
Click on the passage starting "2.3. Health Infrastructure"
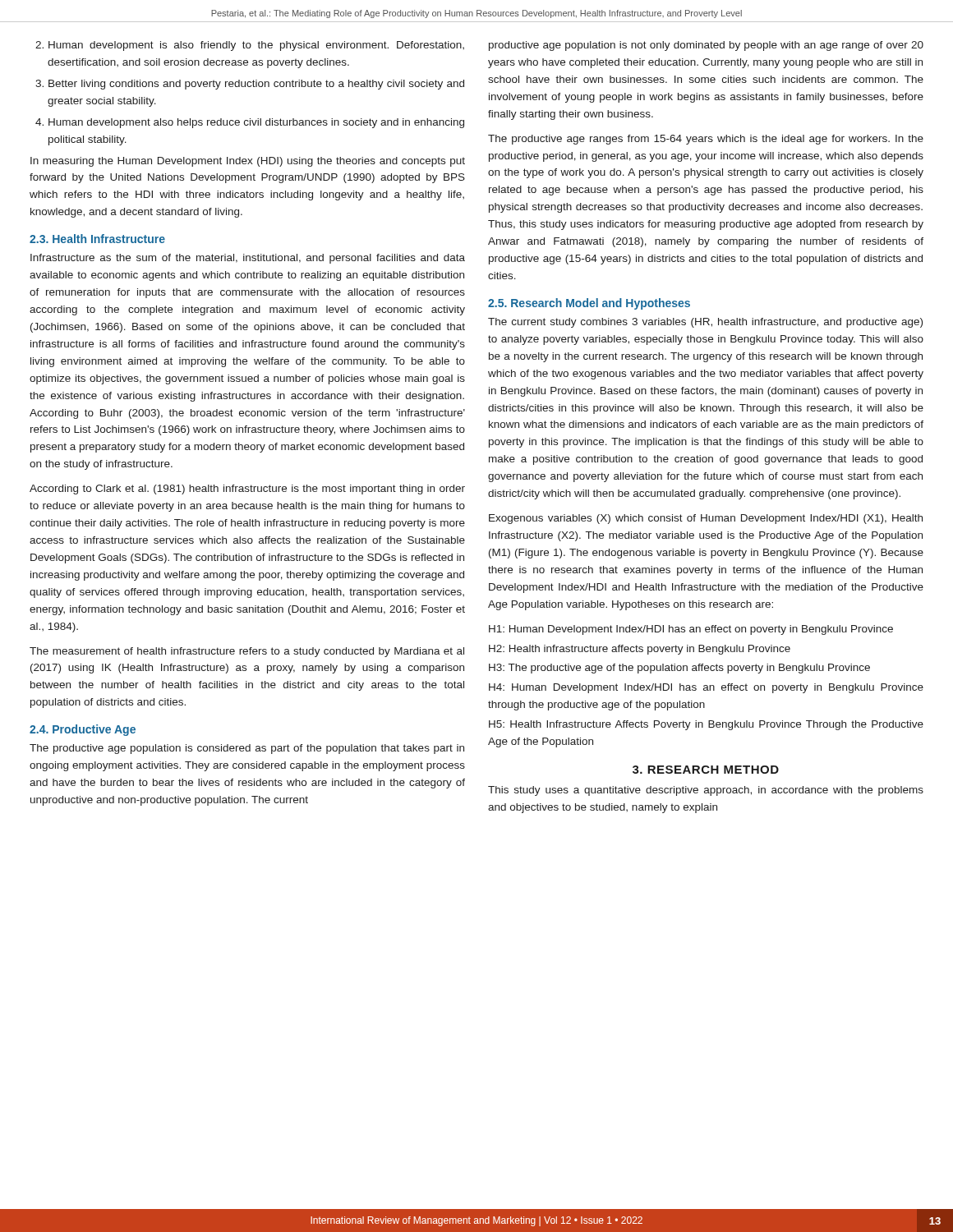(x=97, y=239)
